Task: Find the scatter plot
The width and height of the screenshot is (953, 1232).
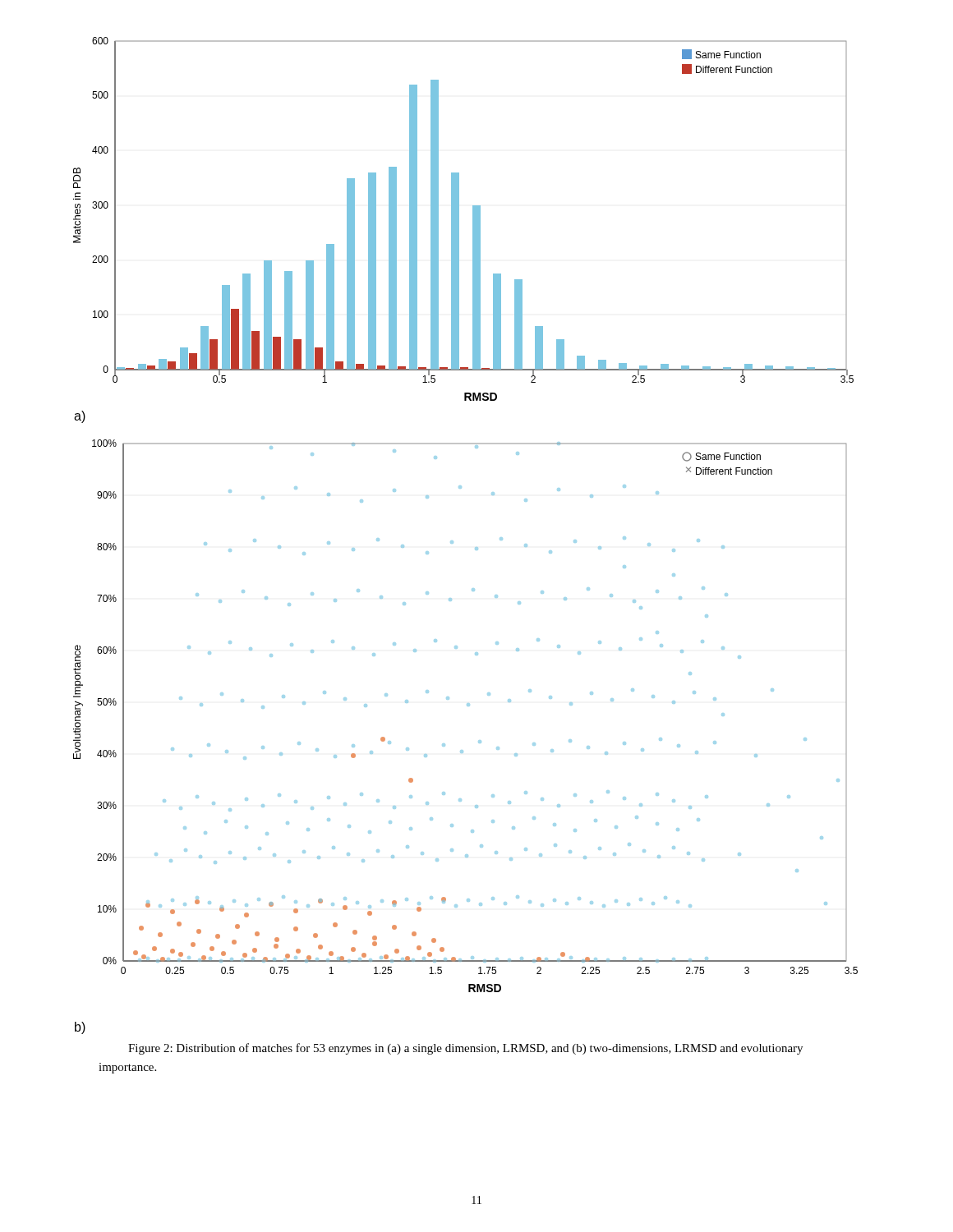Action: click(x=468, y=723)
